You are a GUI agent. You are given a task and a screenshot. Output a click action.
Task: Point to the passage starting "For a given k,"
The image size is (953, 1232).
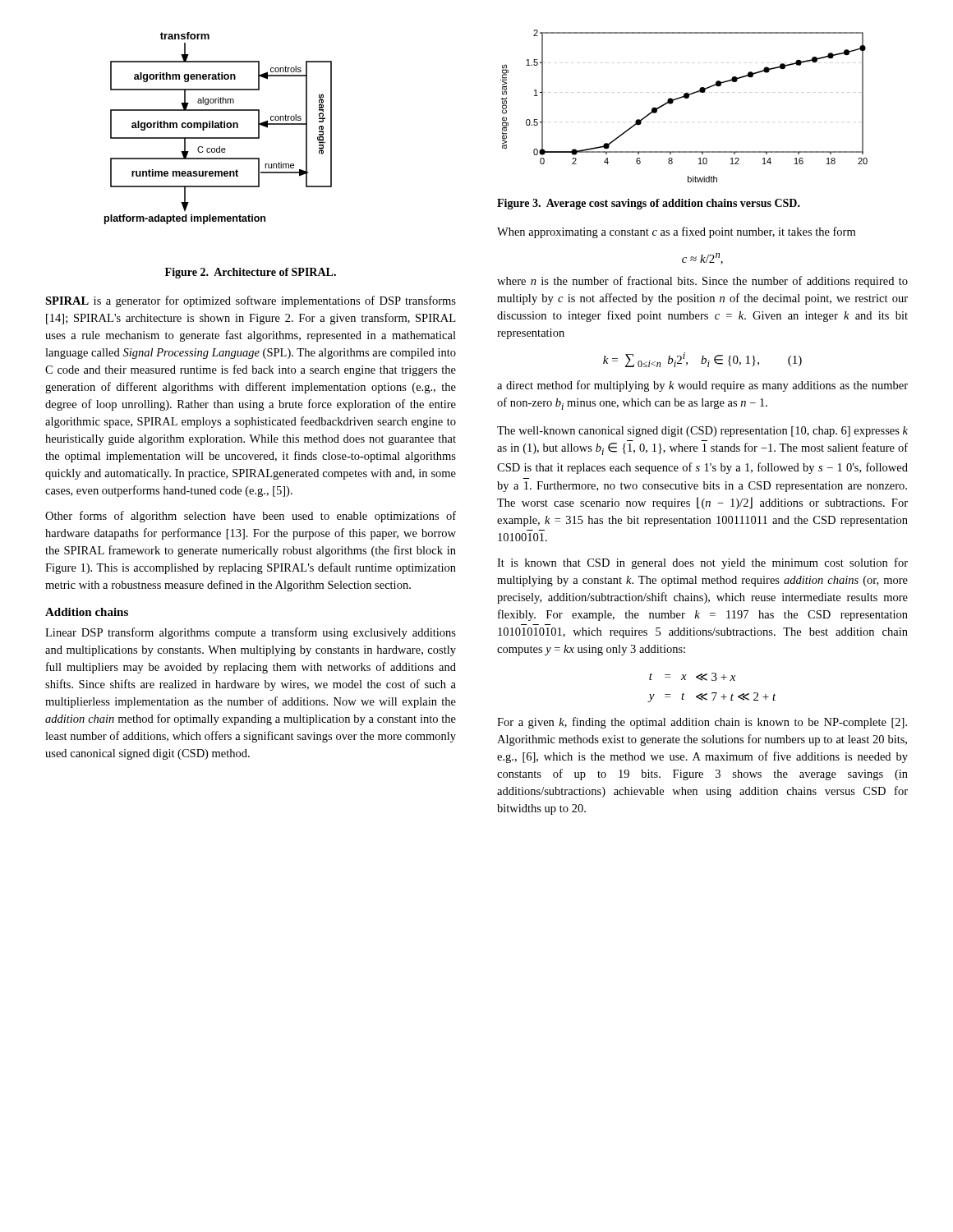coord(702,765)
